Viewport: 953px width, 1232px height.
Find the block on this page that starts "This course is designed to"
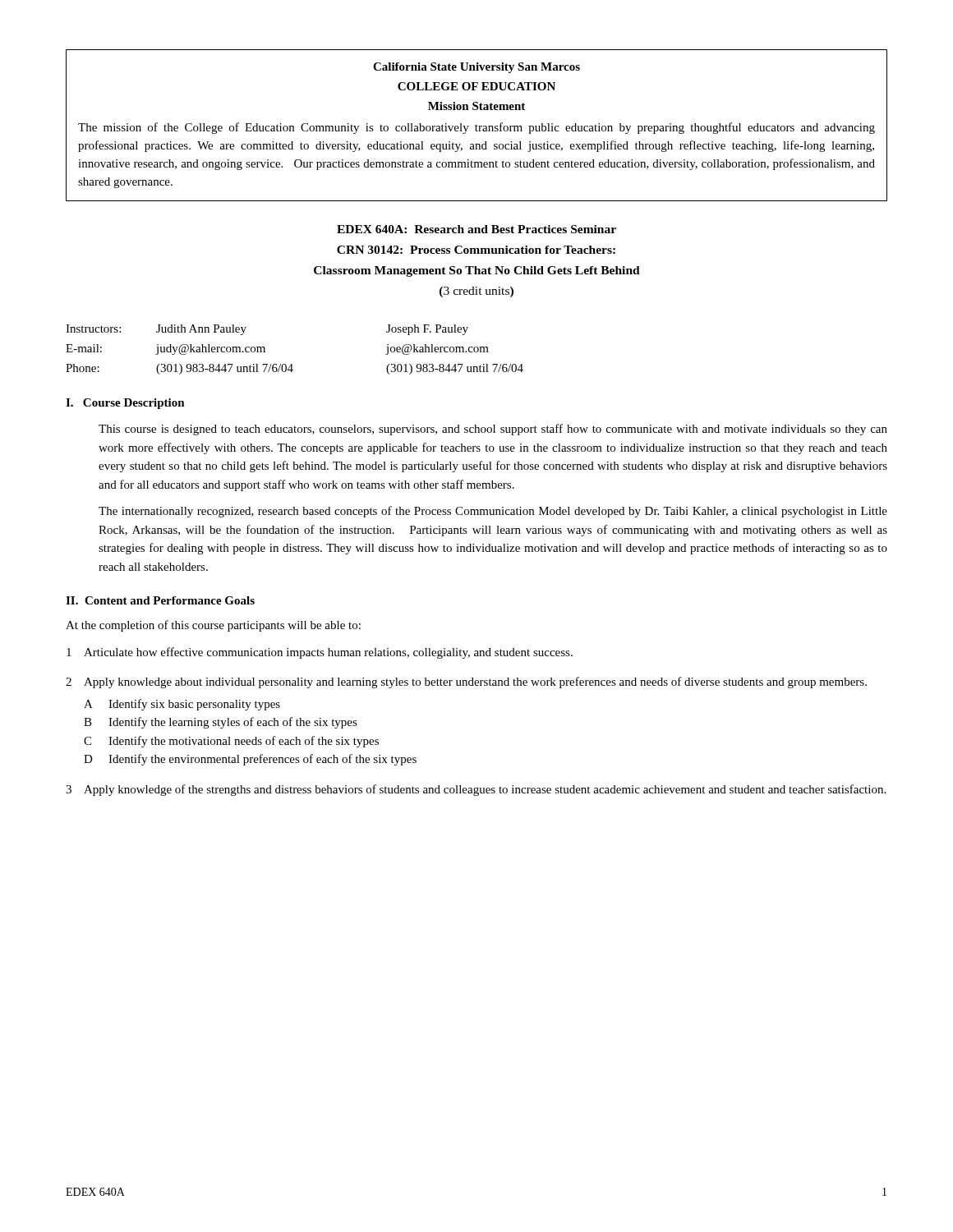click(x=493, y=498)
